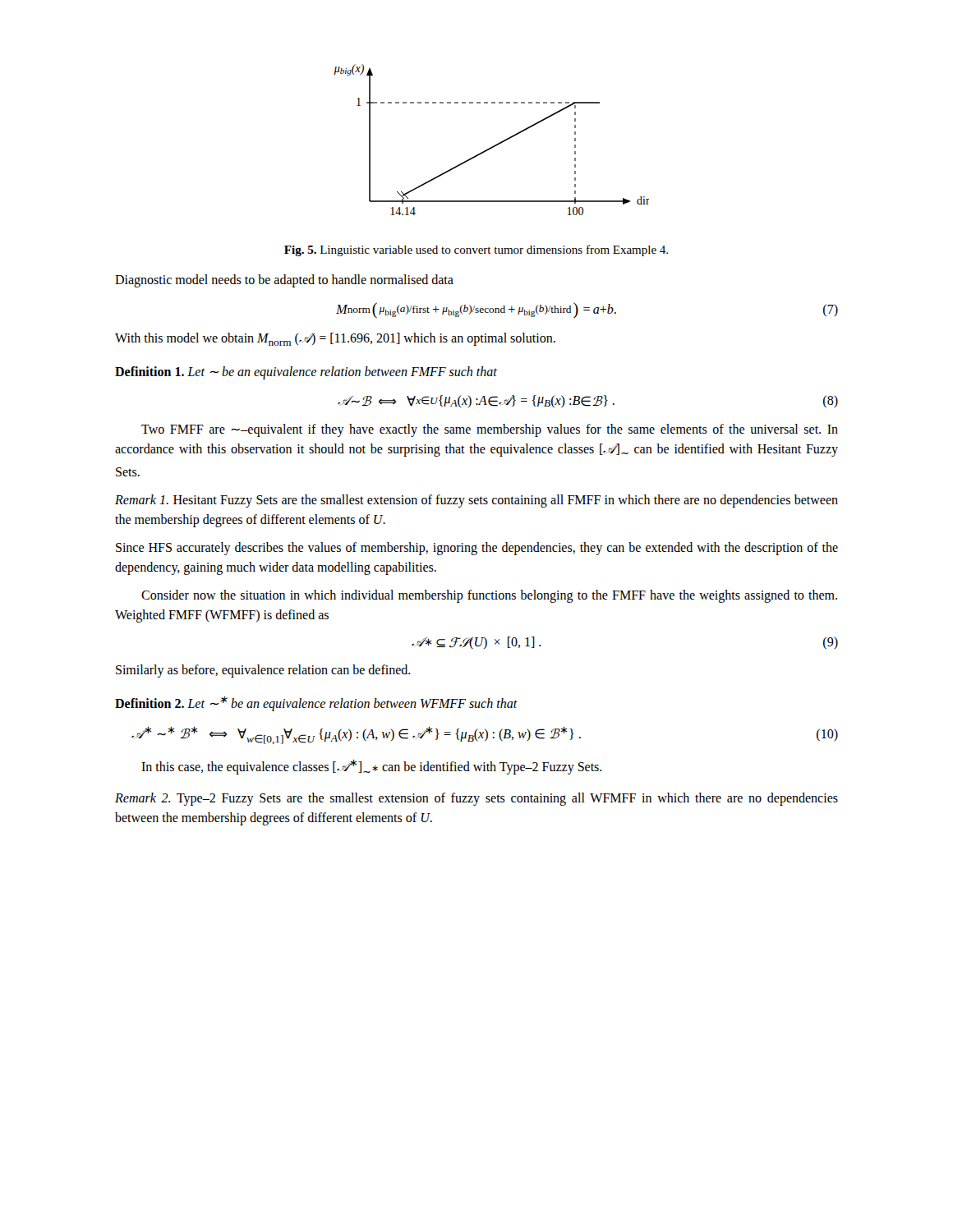Image resolution: width=953 pixels, height=1232 pixels.
Task: Click on the formula with the text "Mnorm ( μbig(a)/first +"
Action: 476,309
